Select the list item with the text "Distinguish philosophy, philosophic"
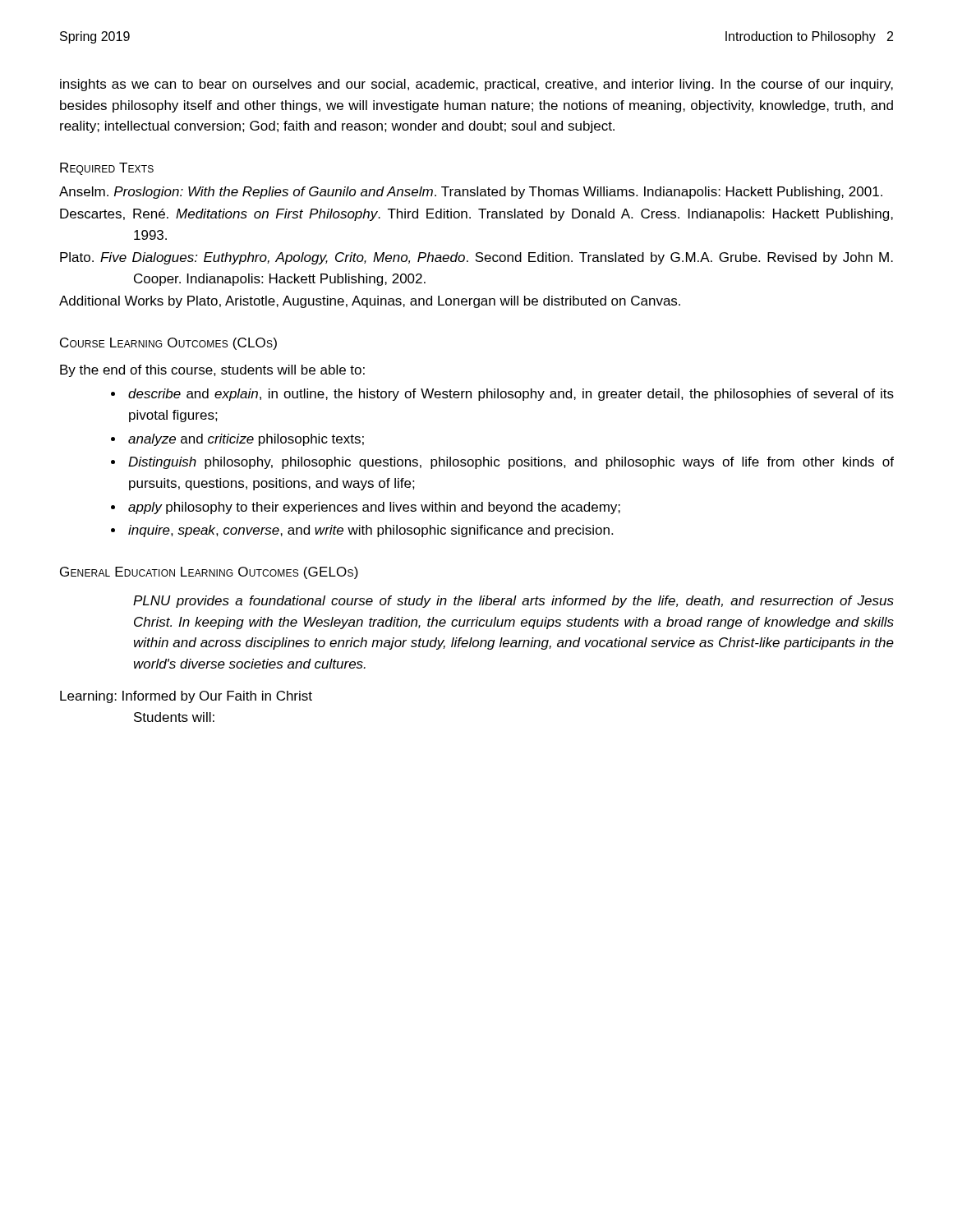953x1232 pixels. click(x=511, y=473)
